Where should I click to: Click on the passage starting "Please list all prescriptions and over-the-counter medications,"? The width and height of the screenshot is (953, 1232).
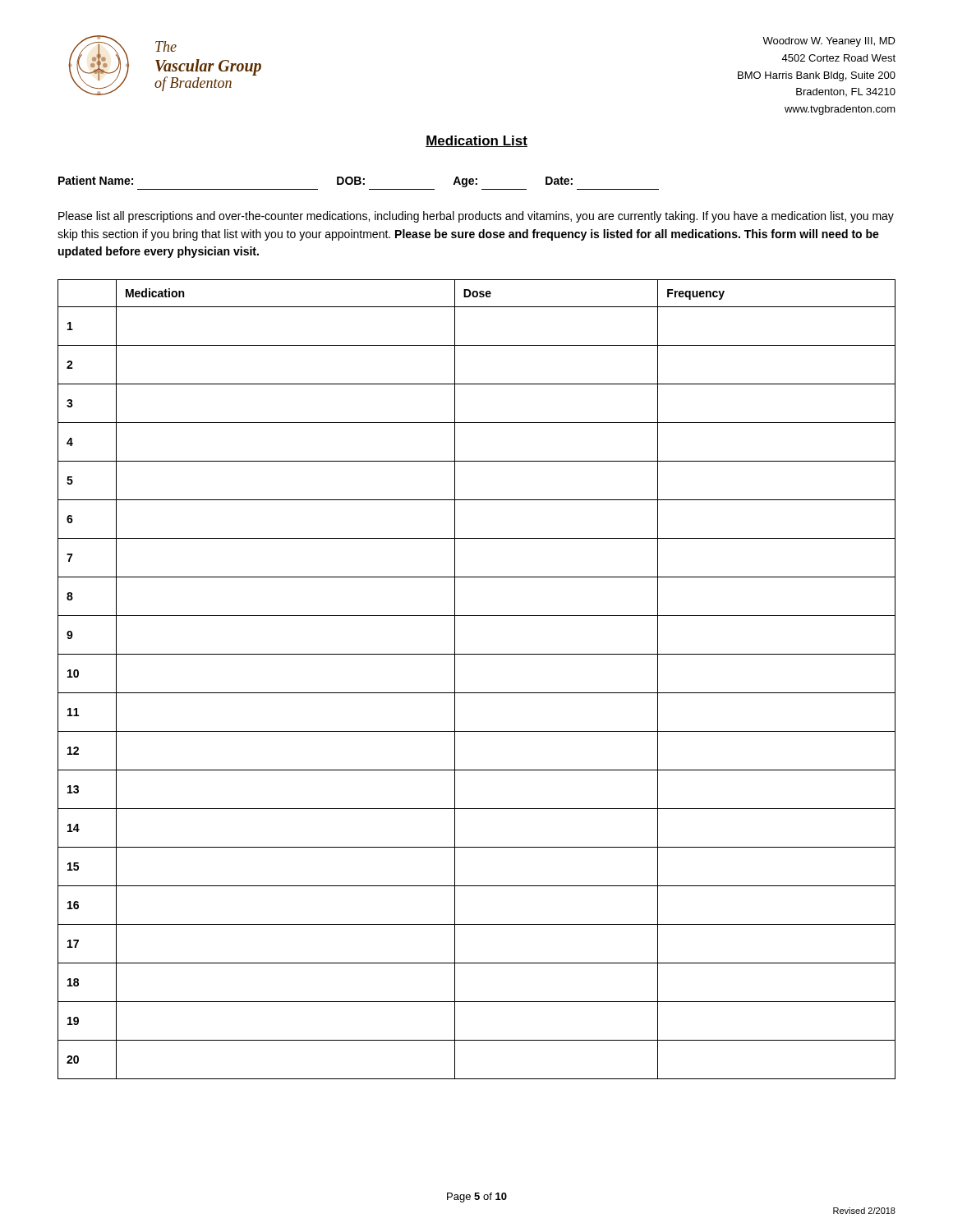476,234
